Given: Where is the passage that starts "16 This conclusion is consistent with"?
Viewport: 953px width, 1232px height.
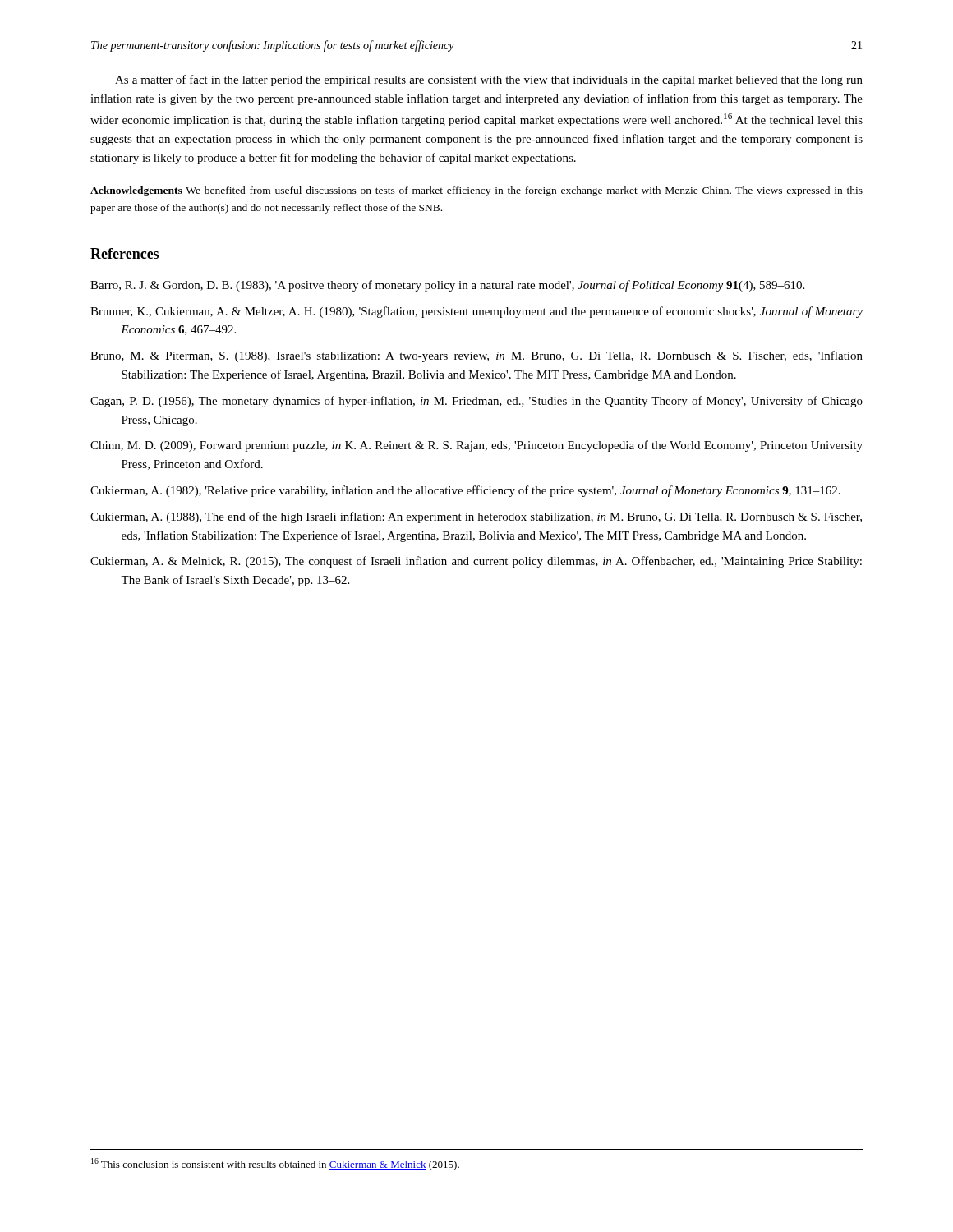Looking at the screenshot, I should 275,1163.
